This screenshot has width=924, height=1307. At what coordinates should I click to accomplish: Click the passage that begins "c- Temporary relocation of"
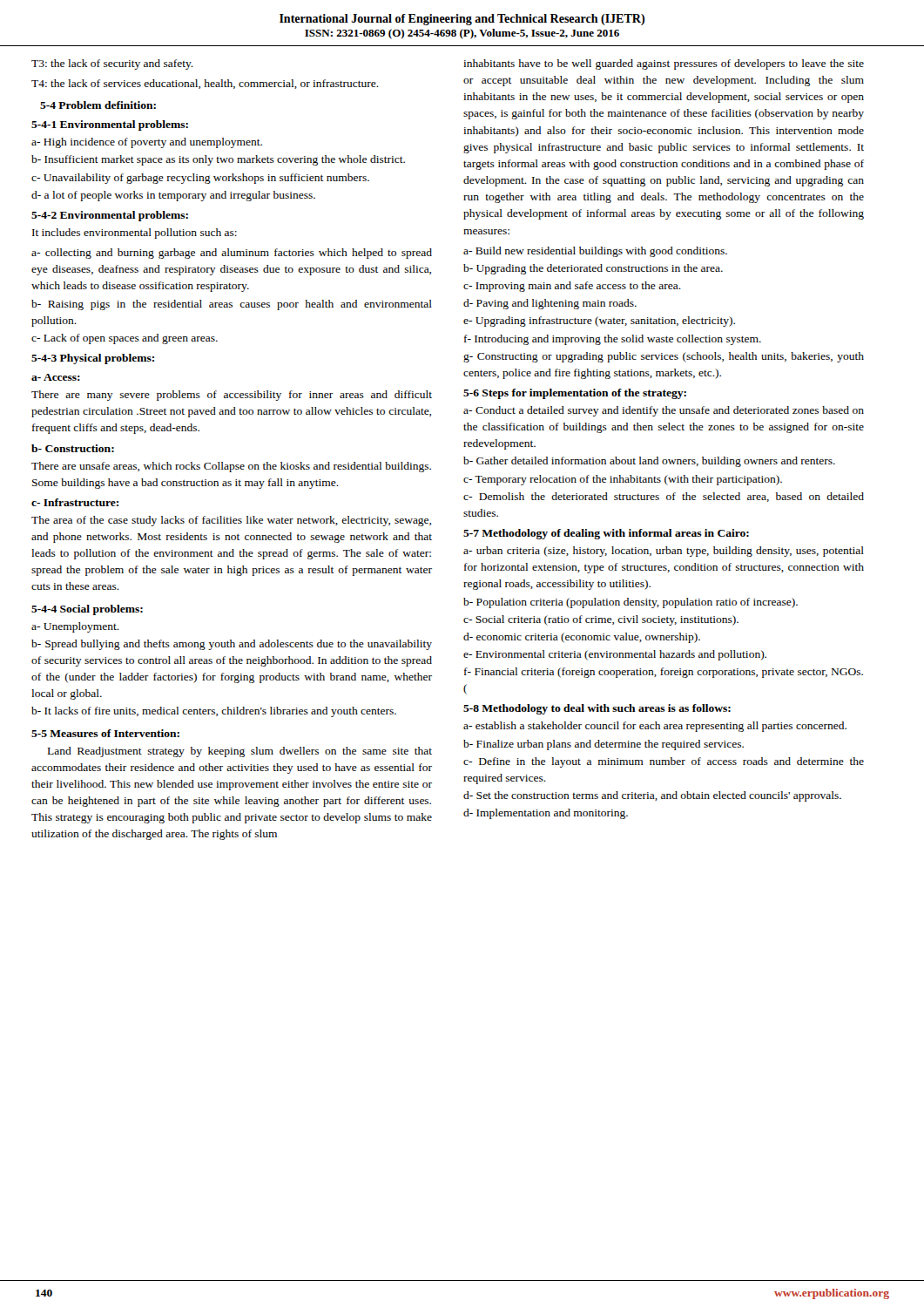[623, 478]
